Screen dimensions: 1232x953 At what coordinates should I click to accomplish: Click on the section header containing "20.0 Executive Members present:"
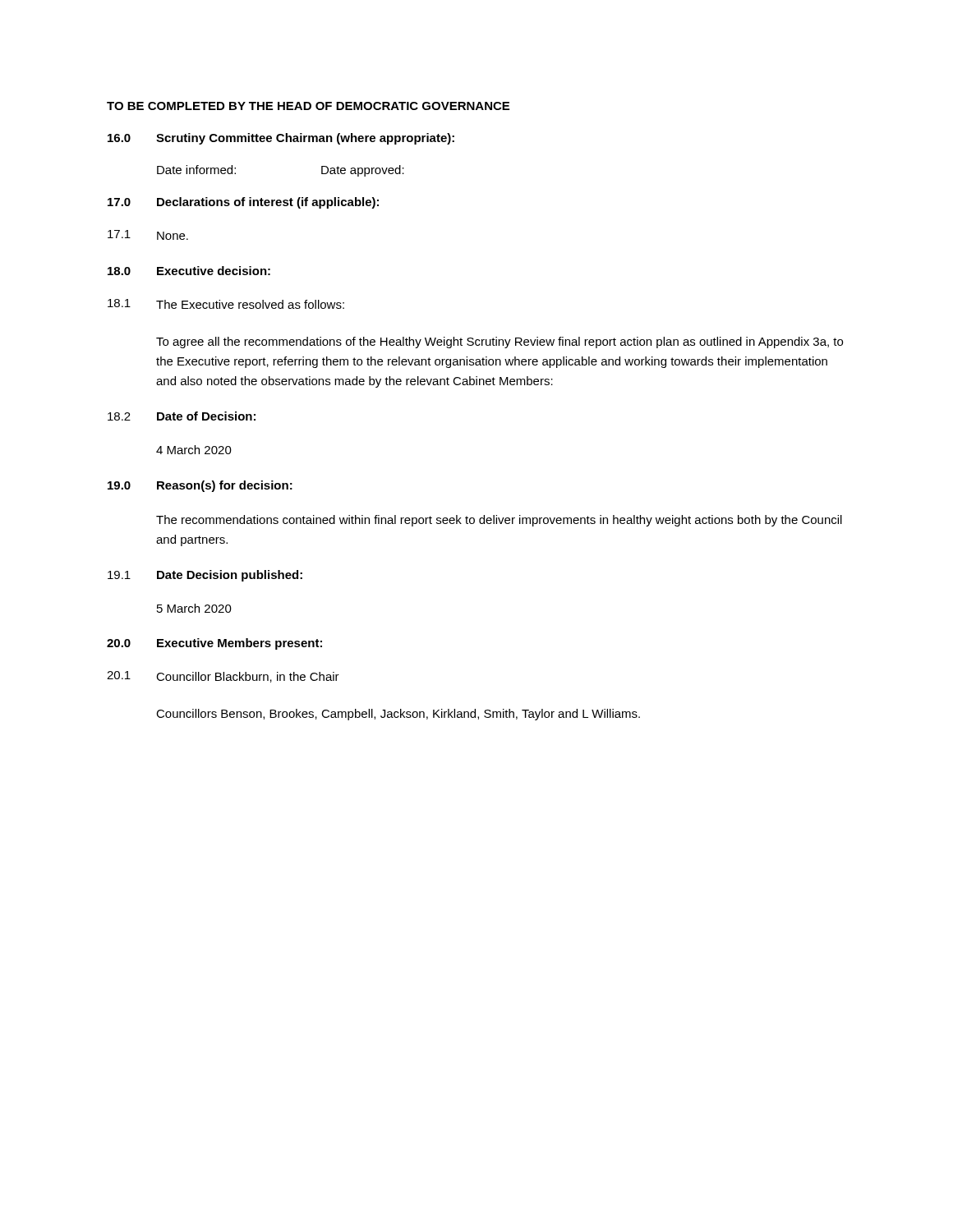pos(214,644)
